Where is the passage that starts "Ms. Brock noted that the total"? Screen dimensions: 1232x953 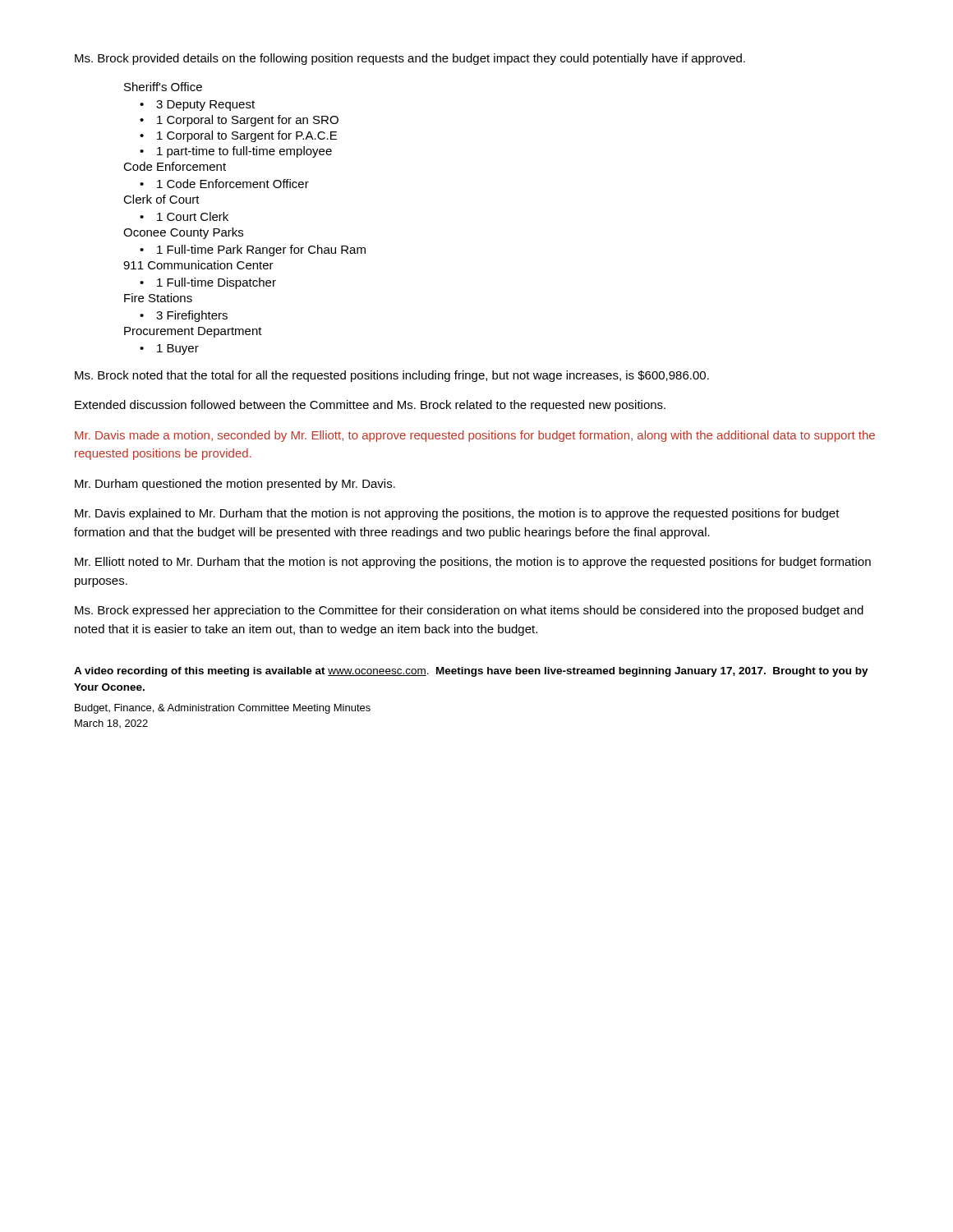point(392,375)
